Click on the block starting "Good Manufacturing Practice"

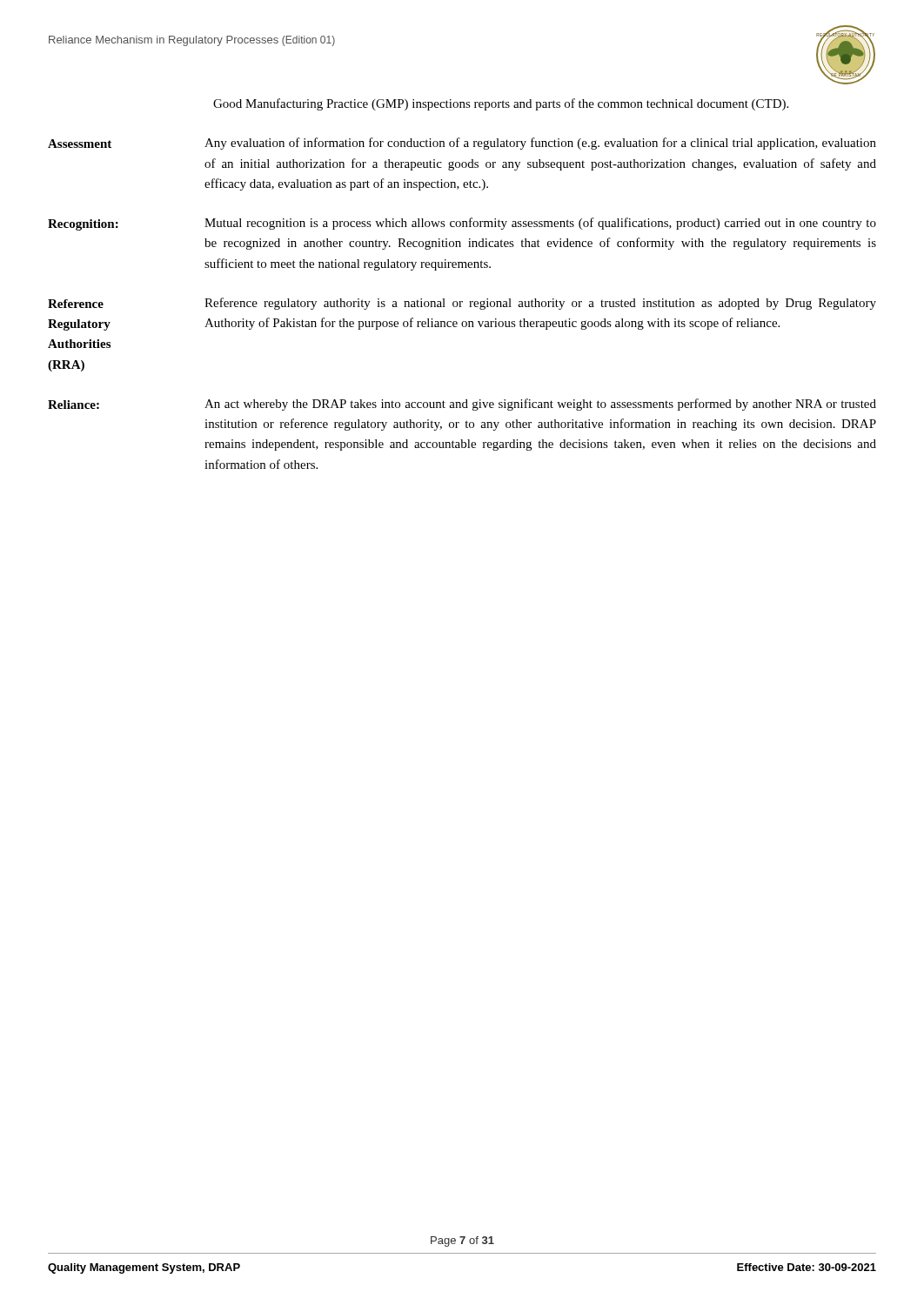(x=501, y=104)
